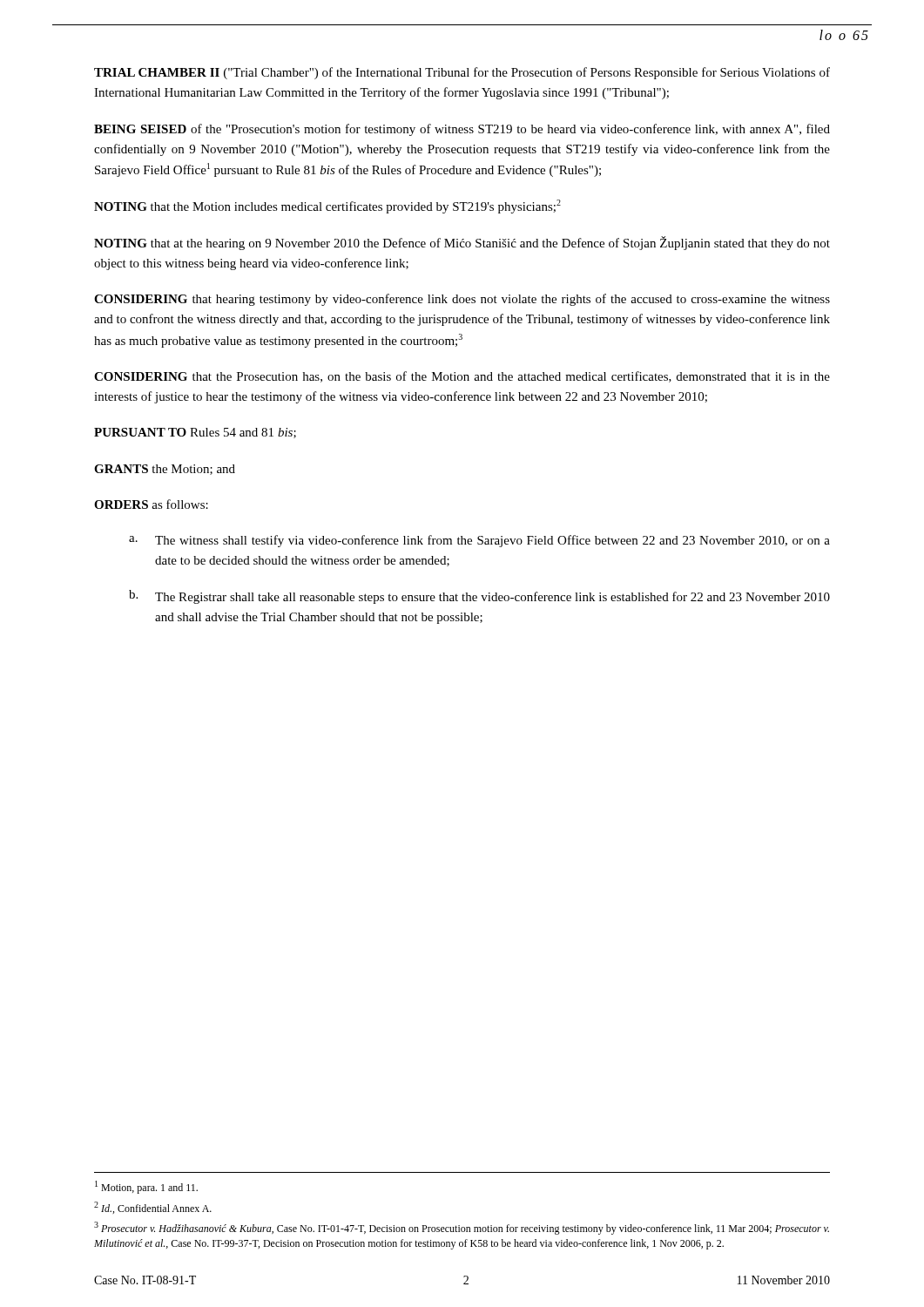
Task: Point to the element starting "PURSUANT TO Rules 54 and 81 bis;"
Action: point(195,432)
